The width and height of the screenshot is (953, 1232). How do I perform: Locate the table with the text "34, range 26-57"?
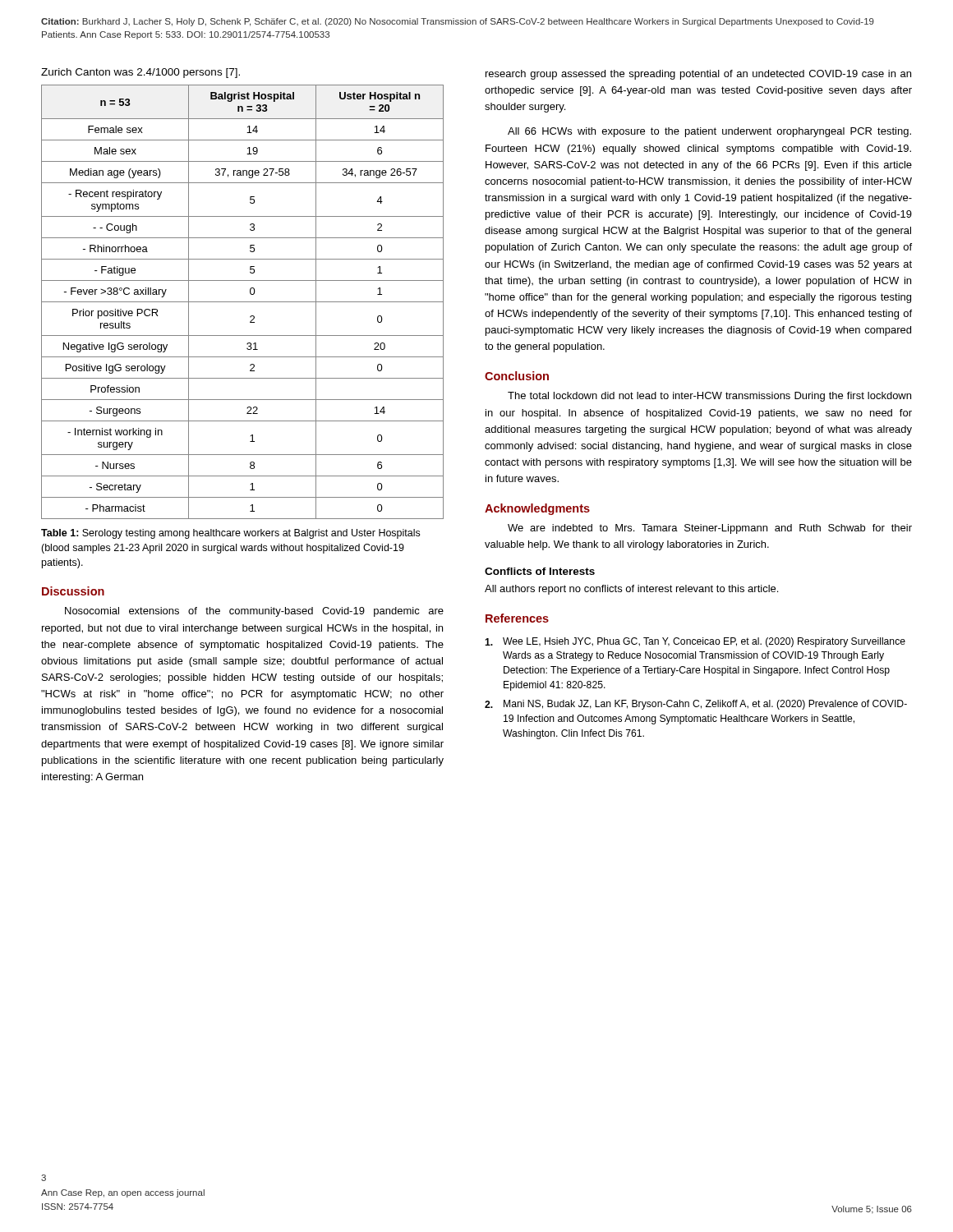[x=242, y=302]
